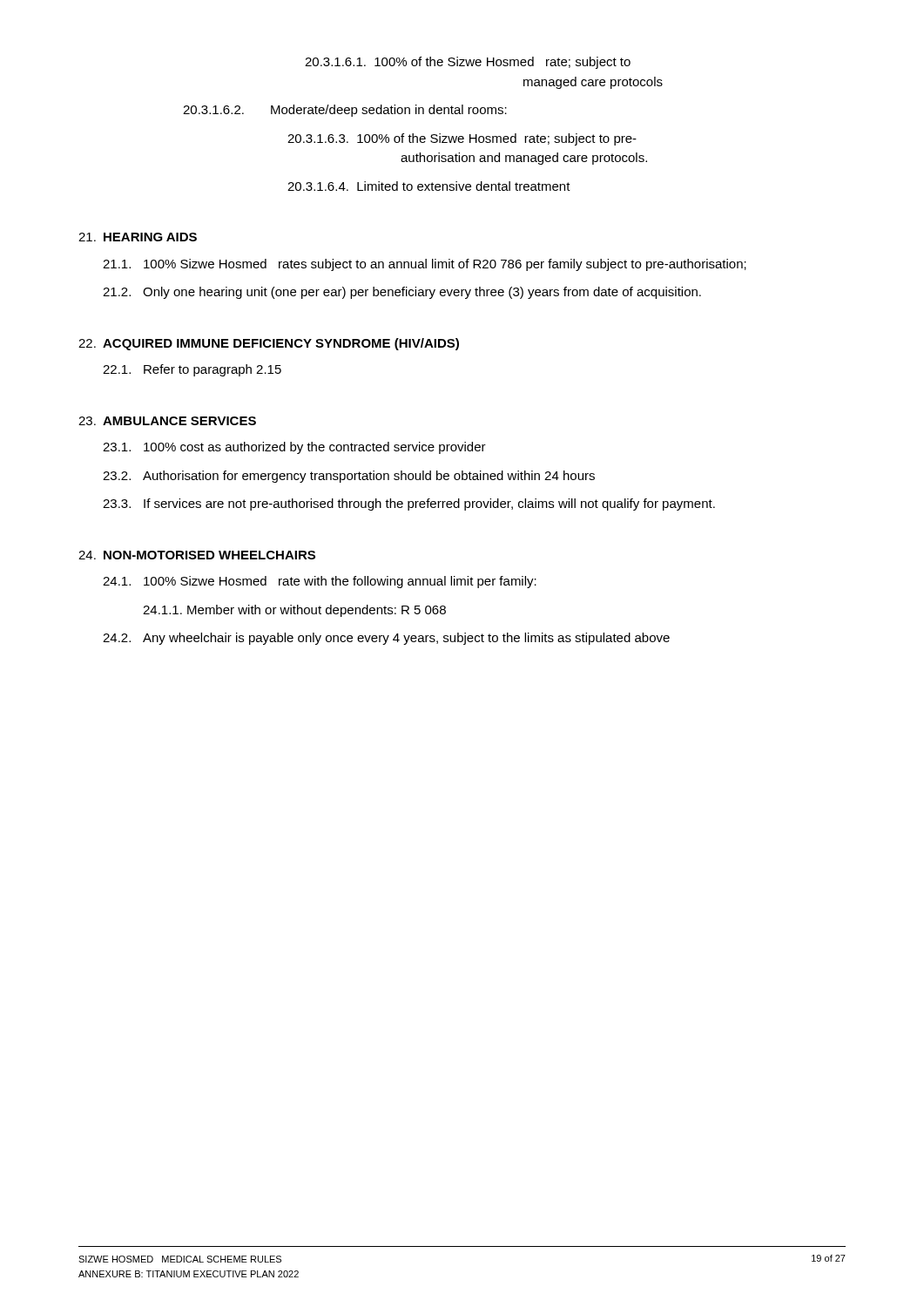The height and width of the screenshot is (1307, 924).
Task: Find the element starting "22. ACQUIRED IMMUNE DEFICIENCY SYNDROME"
Action: 462,343
